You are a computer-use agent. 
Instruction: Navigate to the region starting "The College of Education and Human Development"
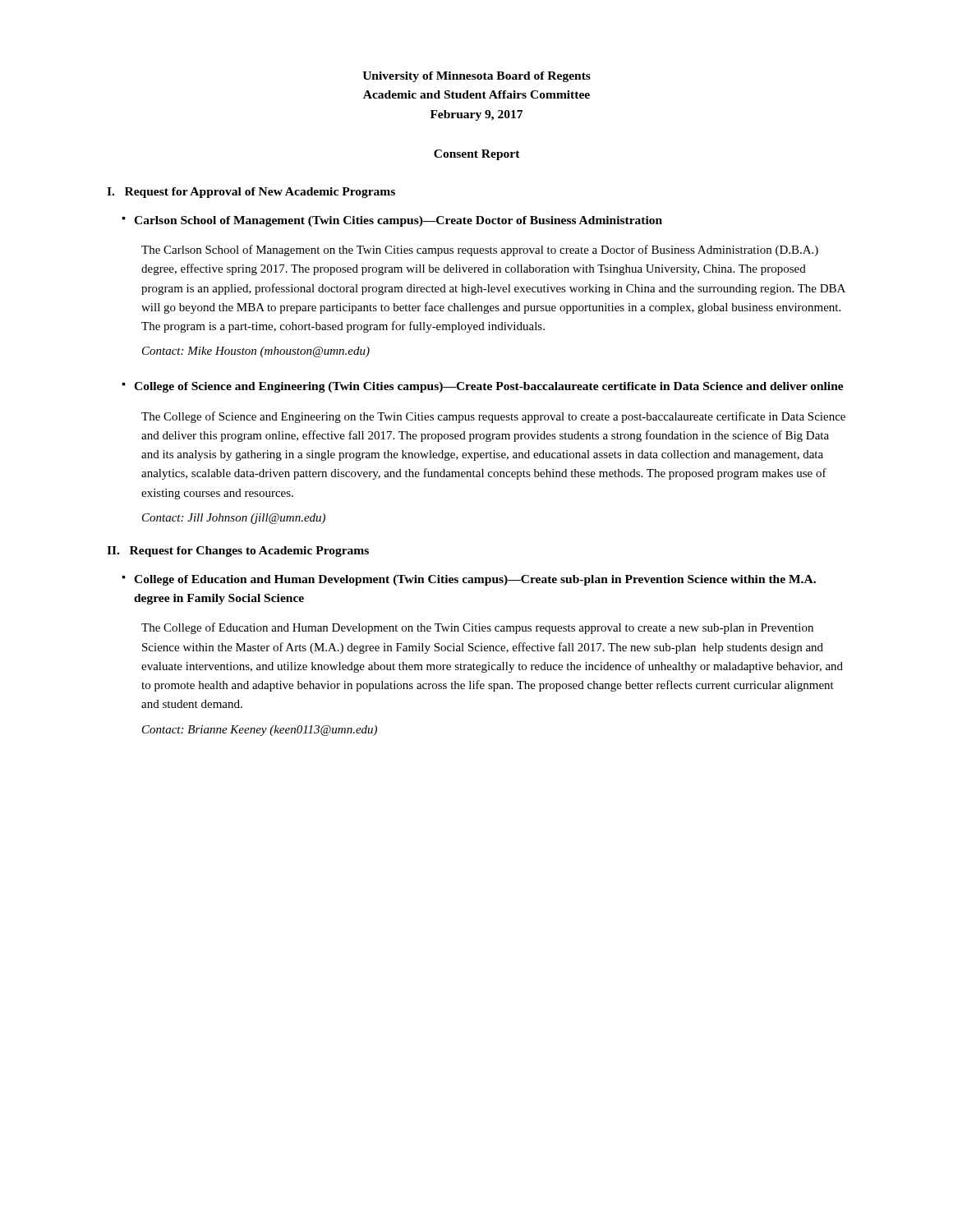coord(492,666)
